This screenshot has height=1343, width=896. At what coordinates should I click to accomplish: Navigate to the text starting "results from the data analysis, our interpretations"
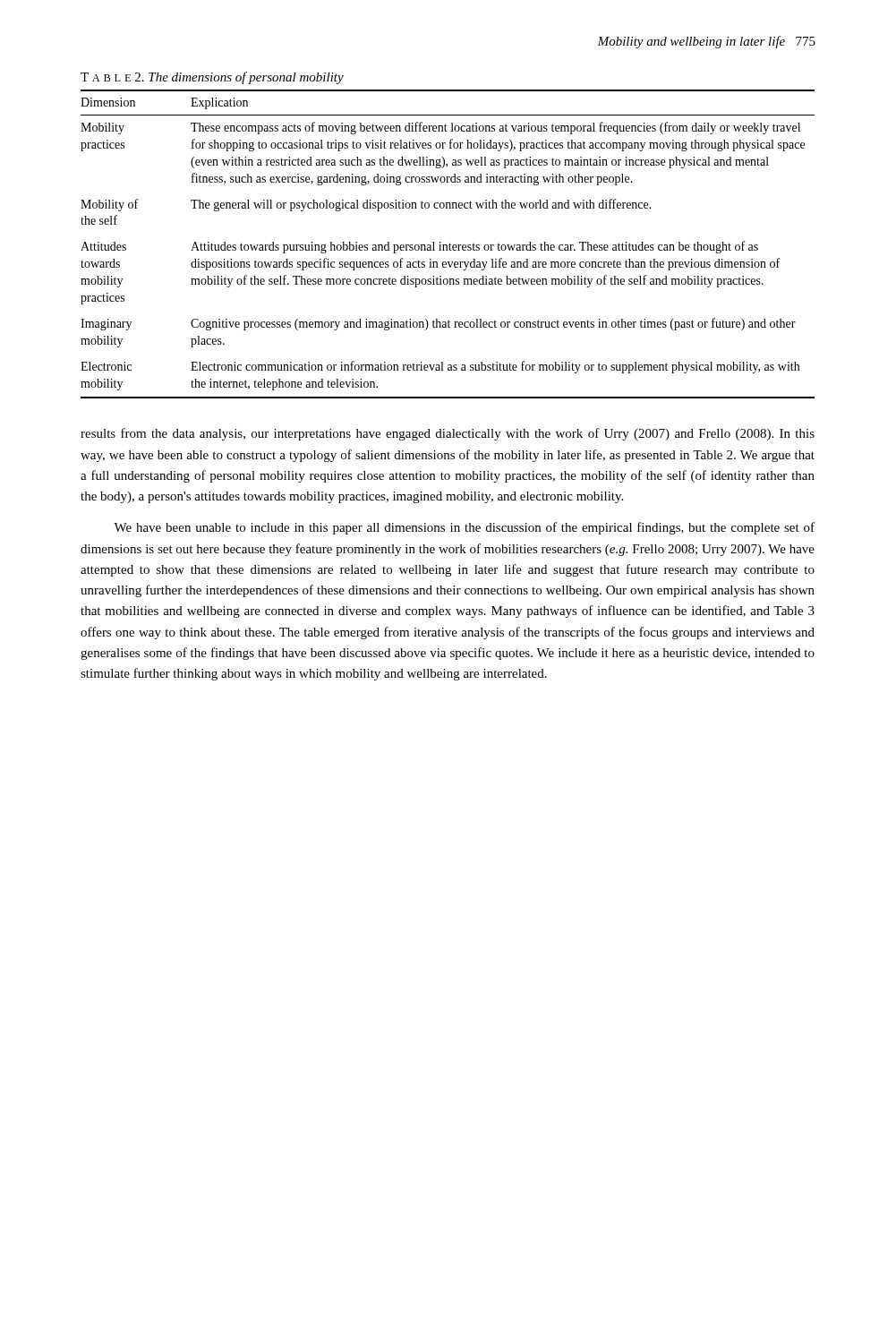click(448, 465)
